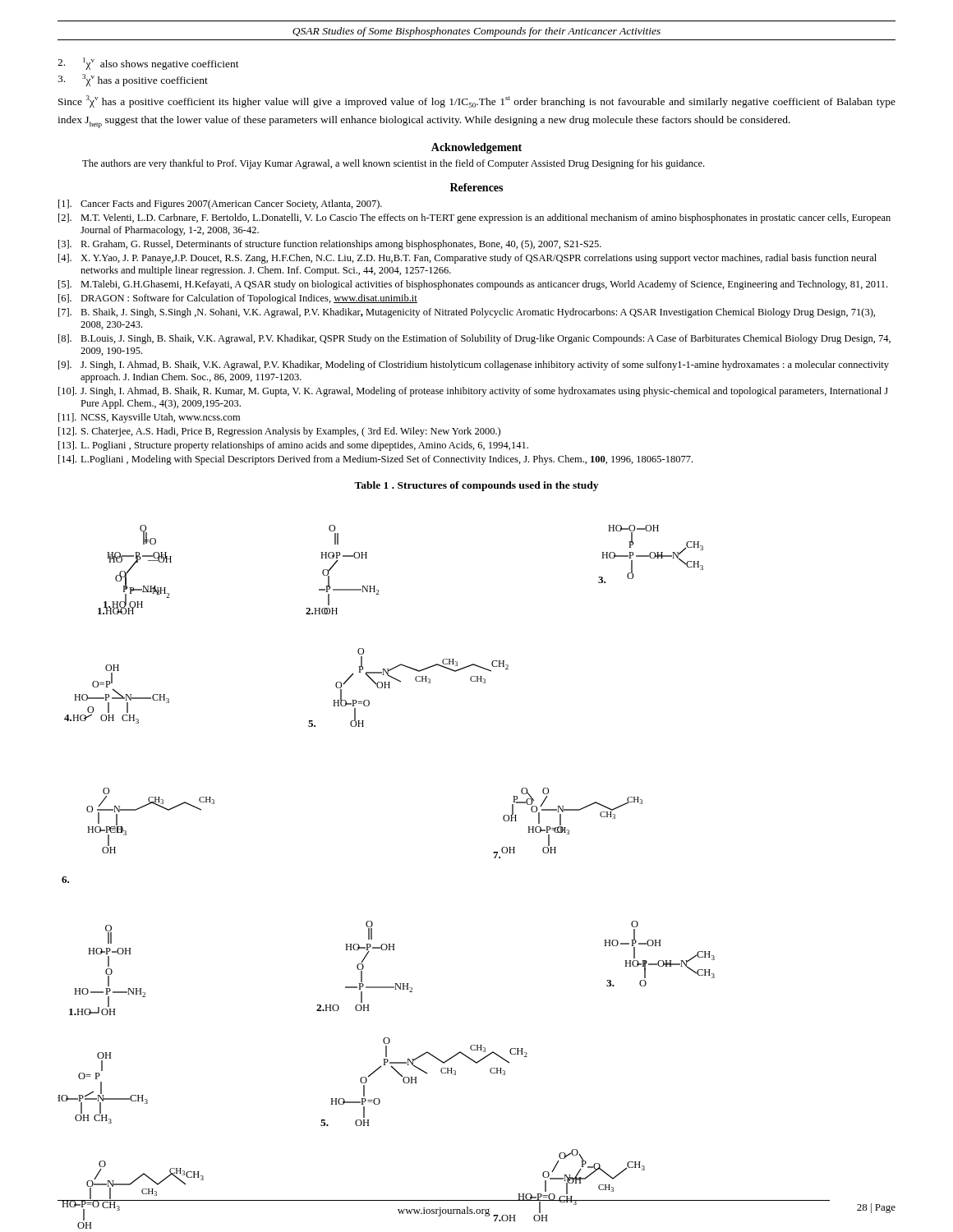
Task: Locate the illustration
Action: pyautogui.click(x=476, y=864)
